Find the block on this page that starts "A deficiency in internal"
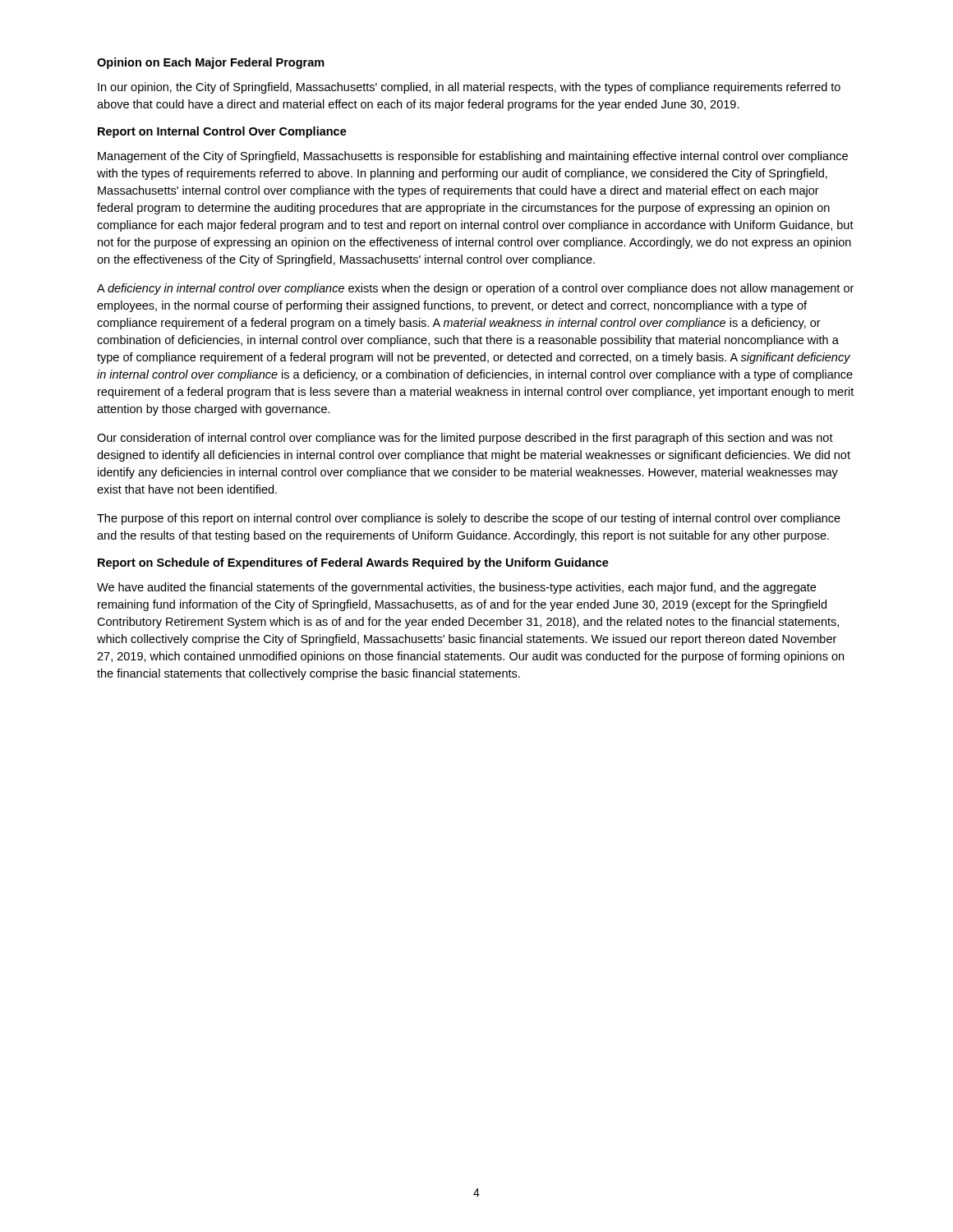This screenshot has width=953, height=1232. [475, 349]
